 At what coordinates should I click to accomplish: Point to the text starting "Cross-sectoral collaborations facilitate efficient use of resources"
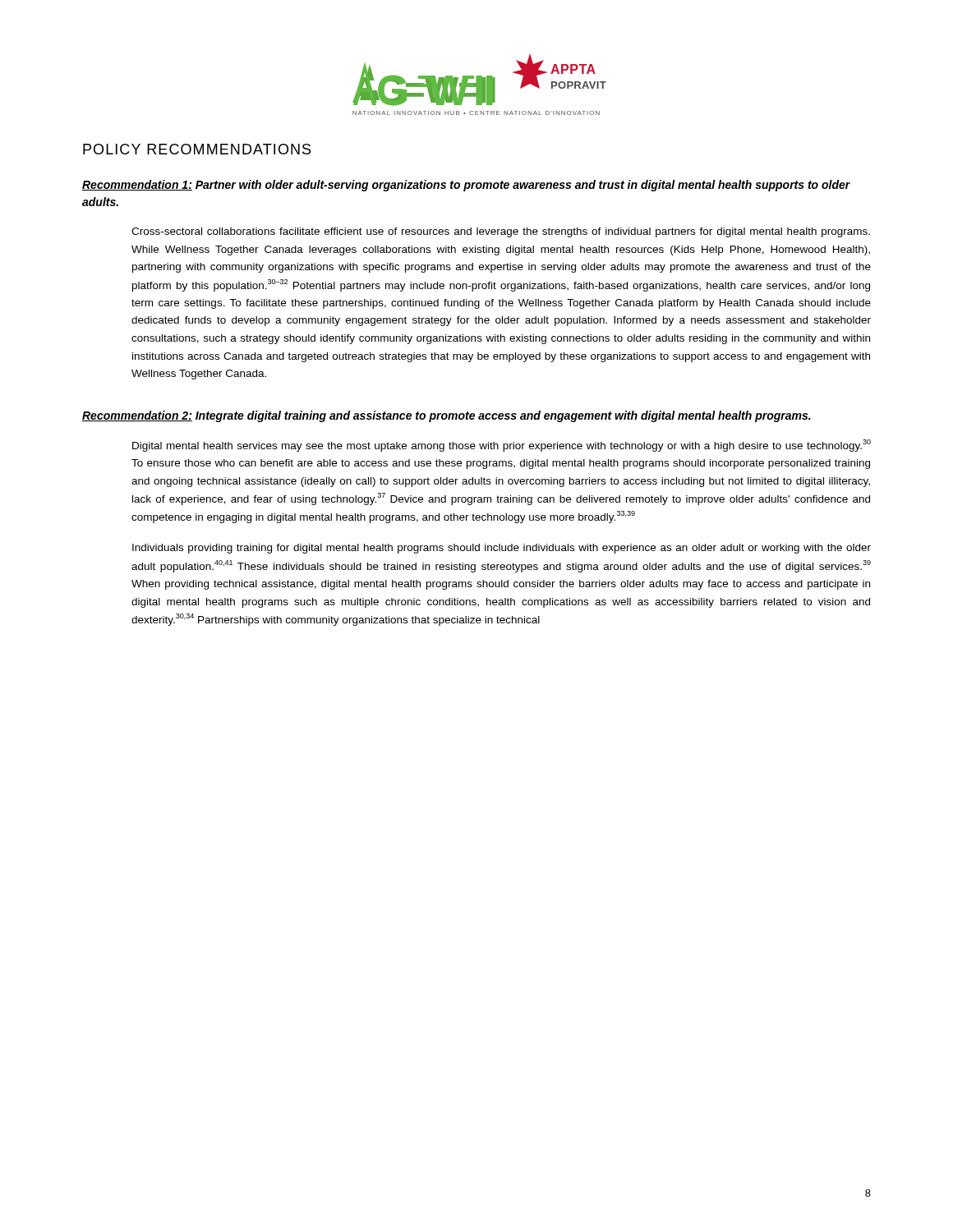pyautogui.click(x=501, y=303)
